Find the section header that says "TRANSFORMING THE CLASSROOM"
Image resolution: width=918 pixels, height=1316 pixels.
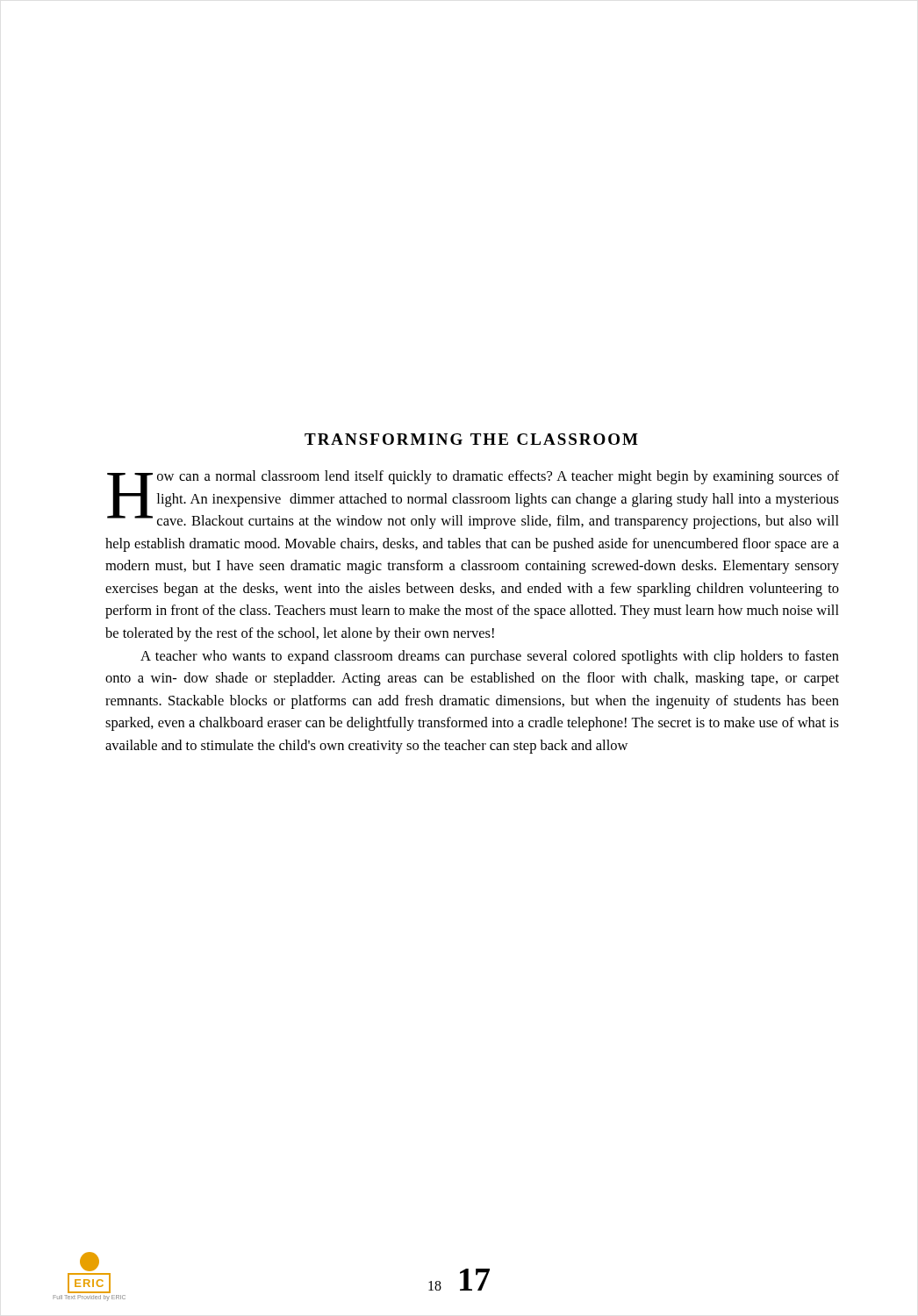pos(472,439)
